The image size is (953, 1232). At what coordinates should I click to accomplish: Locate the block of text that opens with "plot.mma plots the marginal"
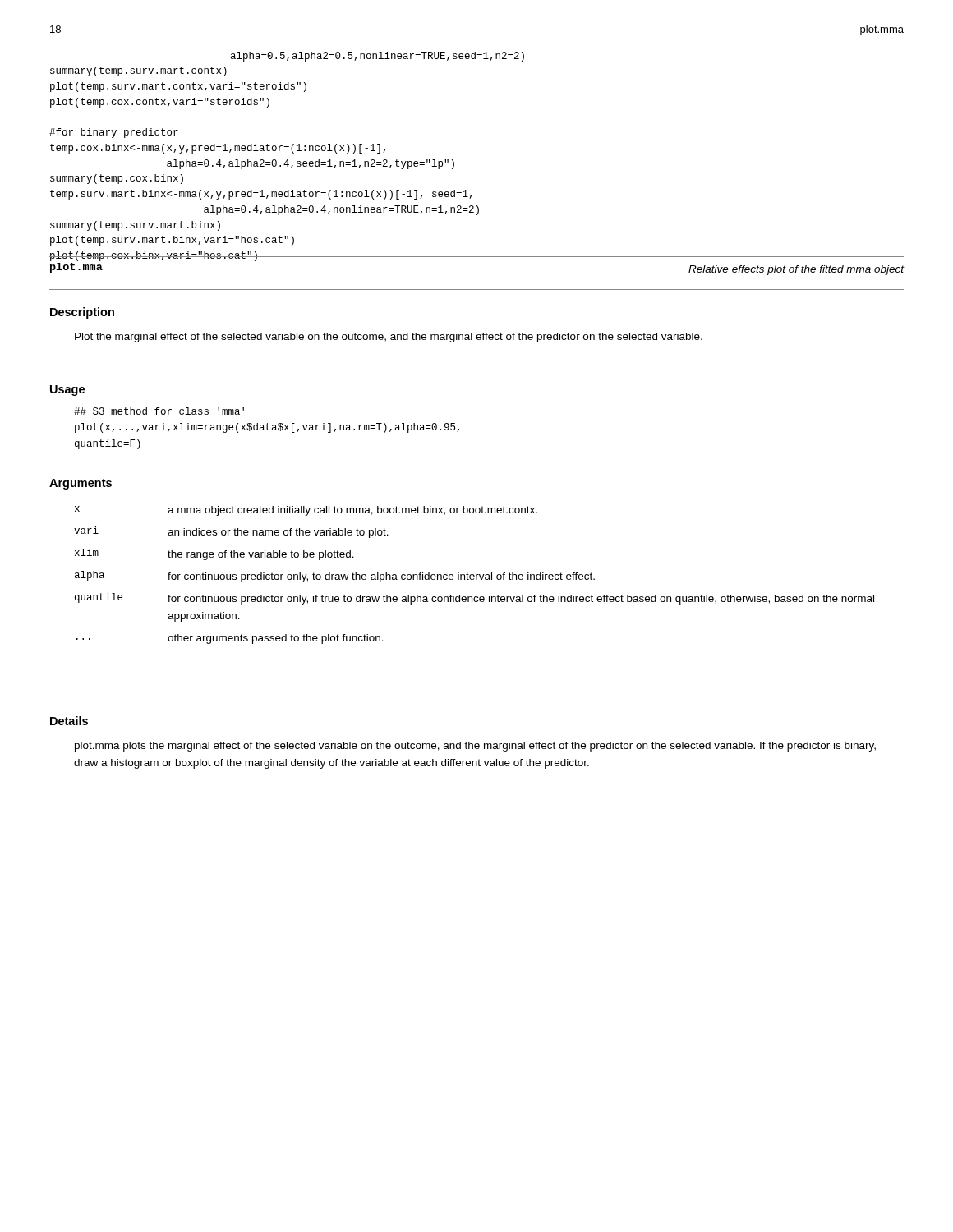(475, 754)
